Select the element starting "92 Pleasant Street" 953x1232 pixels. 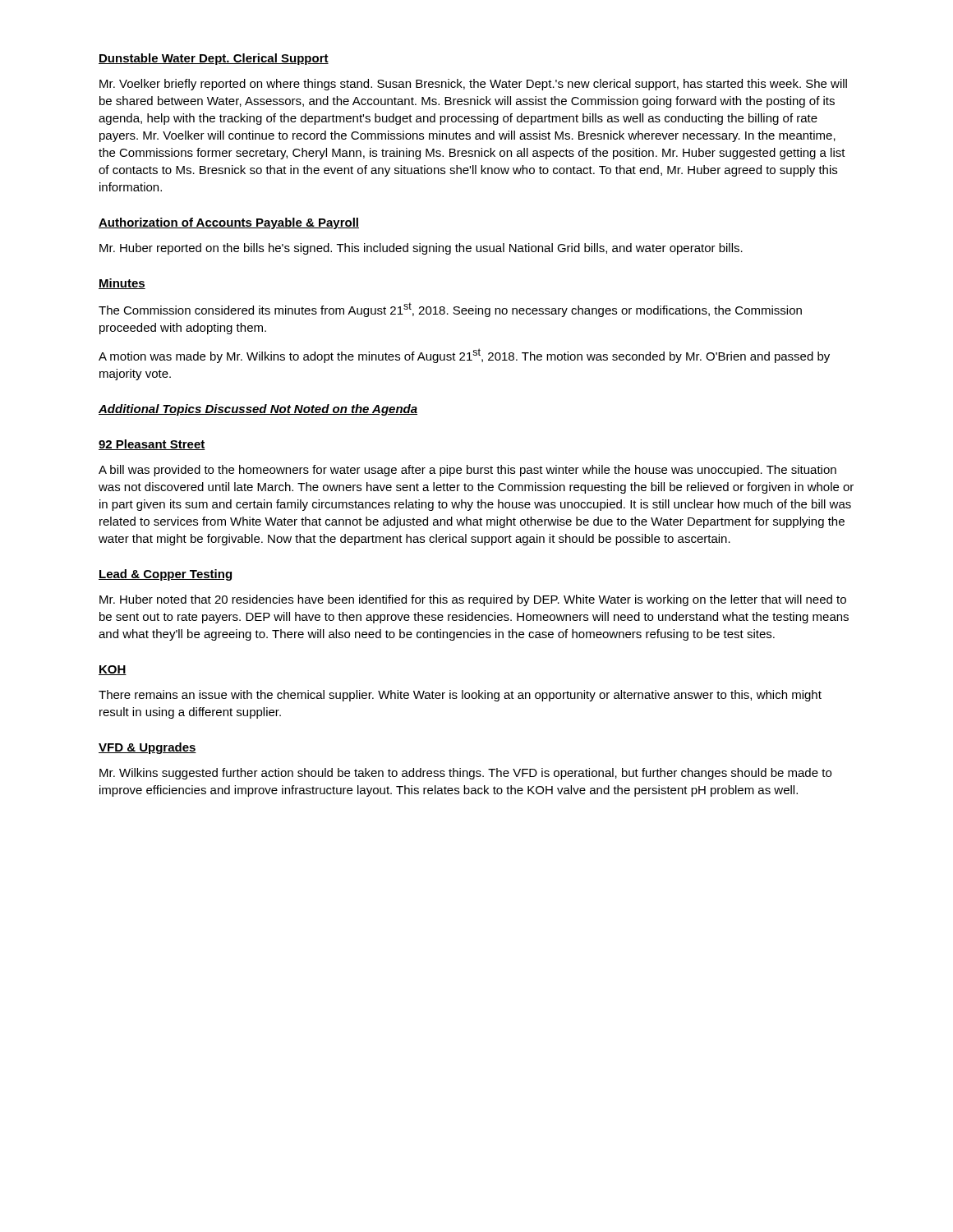152,444
